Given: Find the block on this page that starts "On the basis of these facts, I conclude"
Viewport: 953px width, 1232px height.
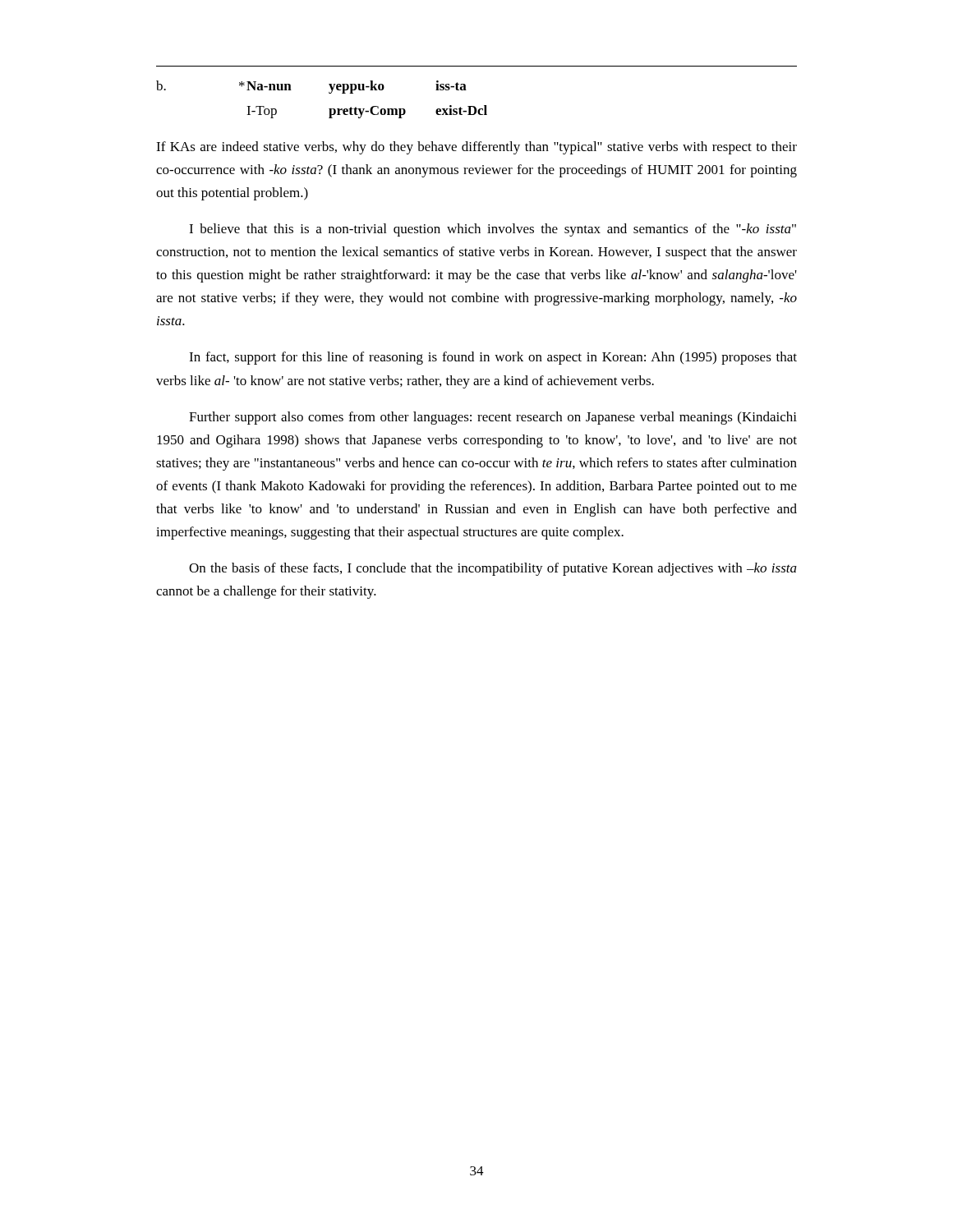Looking at the screenshot, I should click(476, 580).
